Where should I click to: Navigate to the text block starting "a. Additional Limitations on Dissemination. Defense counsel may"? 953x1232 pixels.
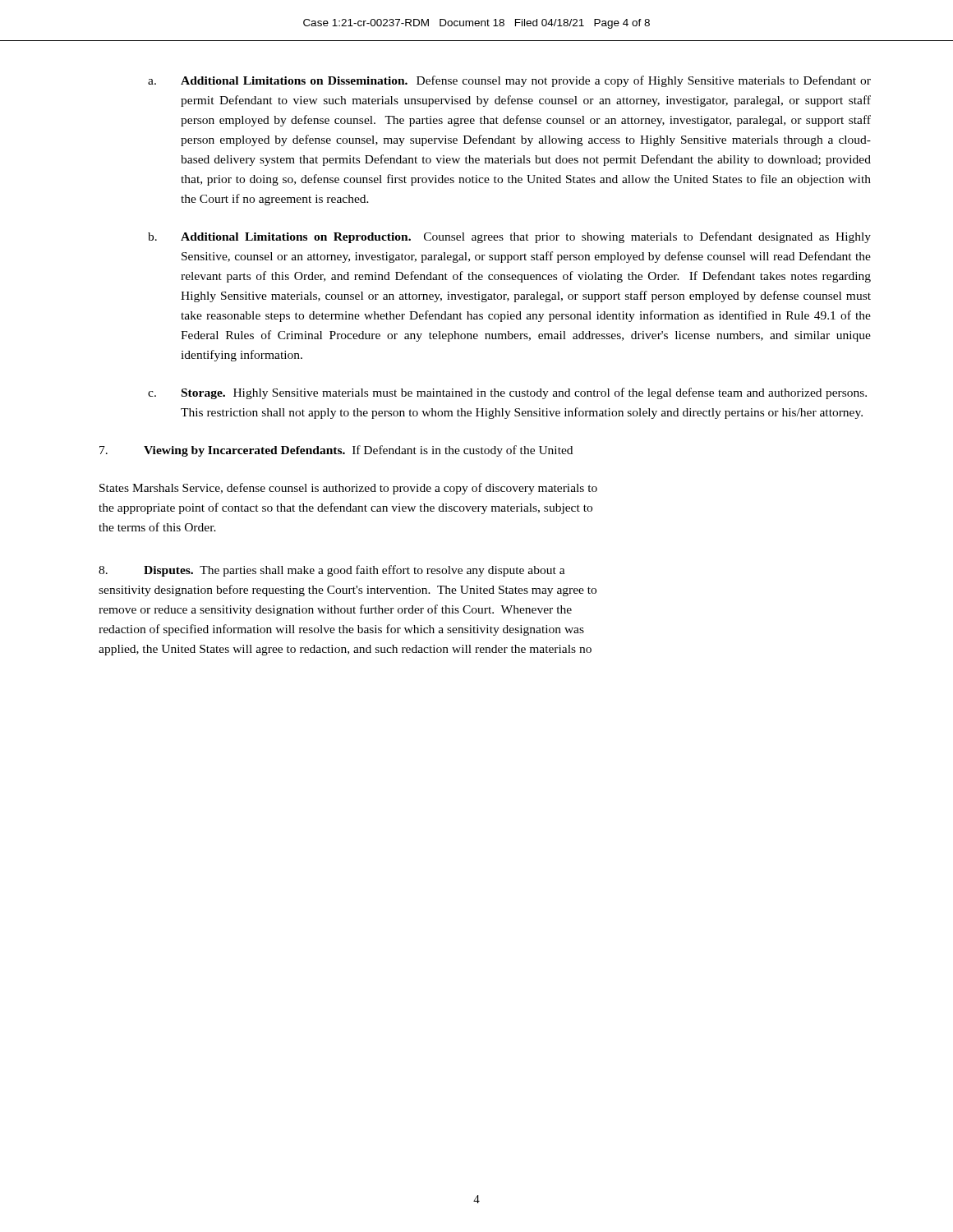point(509,140)
